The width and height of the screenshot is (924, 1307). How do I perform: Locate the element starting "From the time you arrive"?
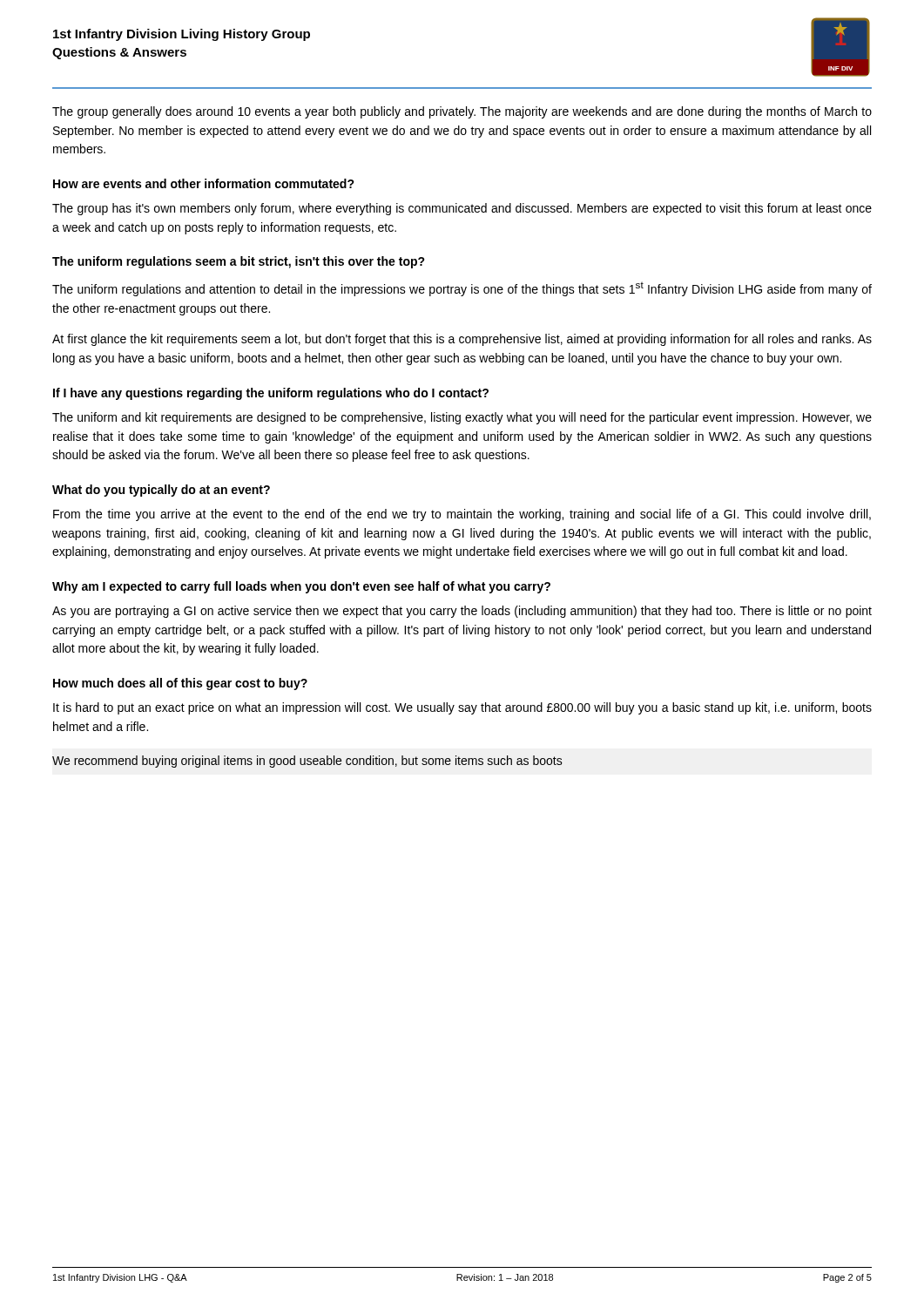coord(462,533)
